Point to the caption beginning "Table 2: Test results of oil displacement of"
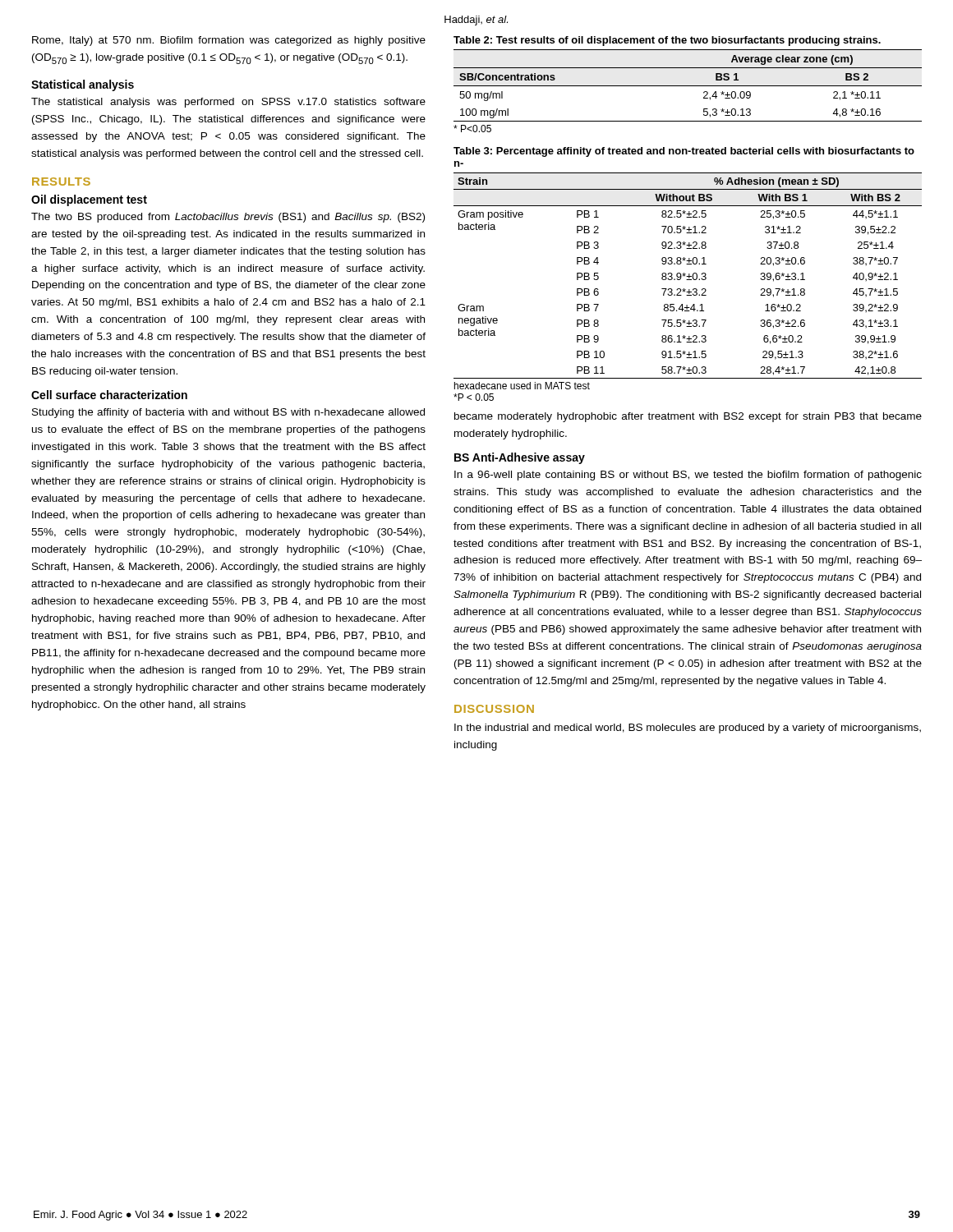 tap(667, 40)
